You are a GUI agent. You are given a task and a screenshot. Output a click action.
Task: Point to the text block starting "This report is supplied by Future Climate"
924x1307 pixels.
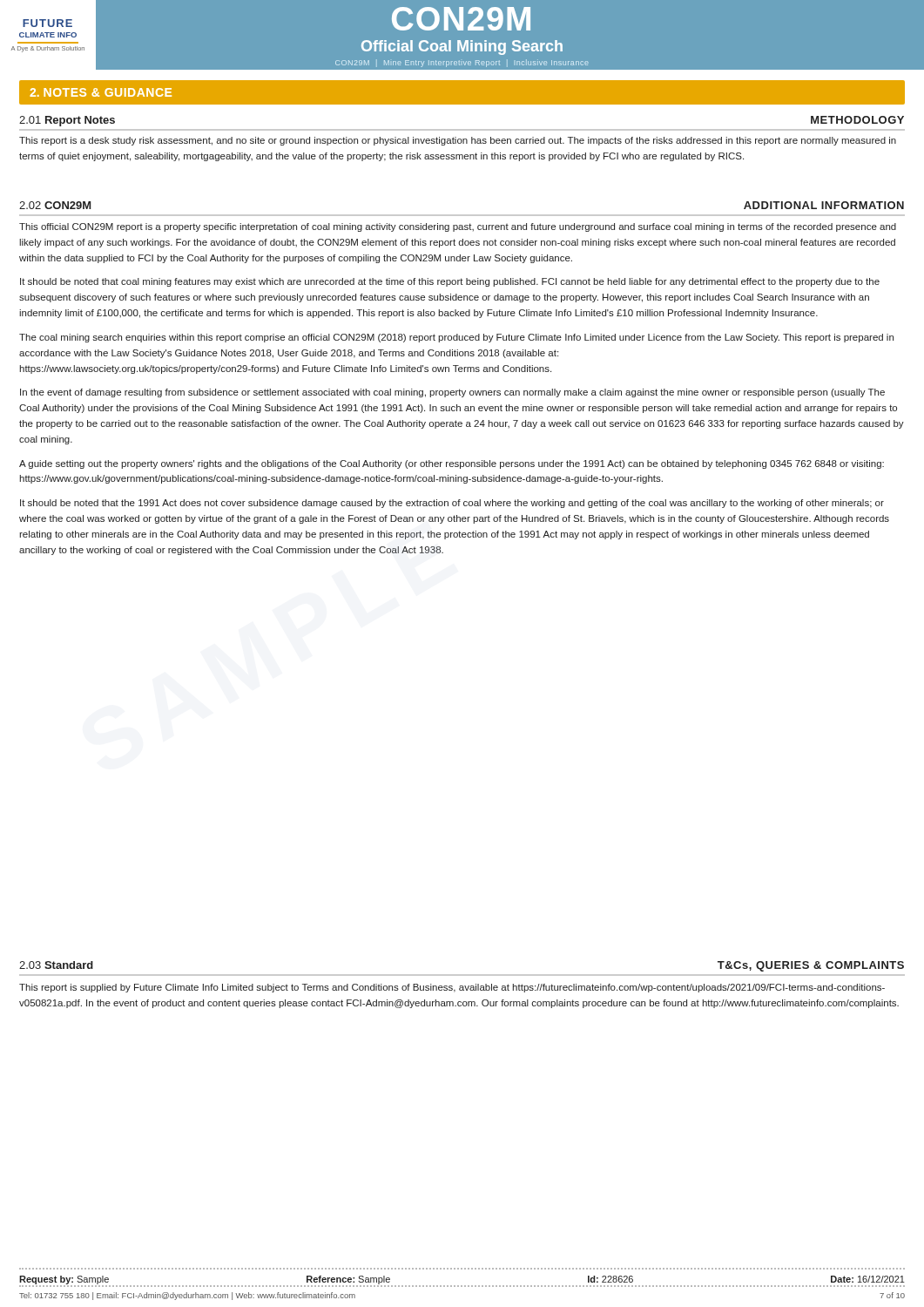click(462, 996)
